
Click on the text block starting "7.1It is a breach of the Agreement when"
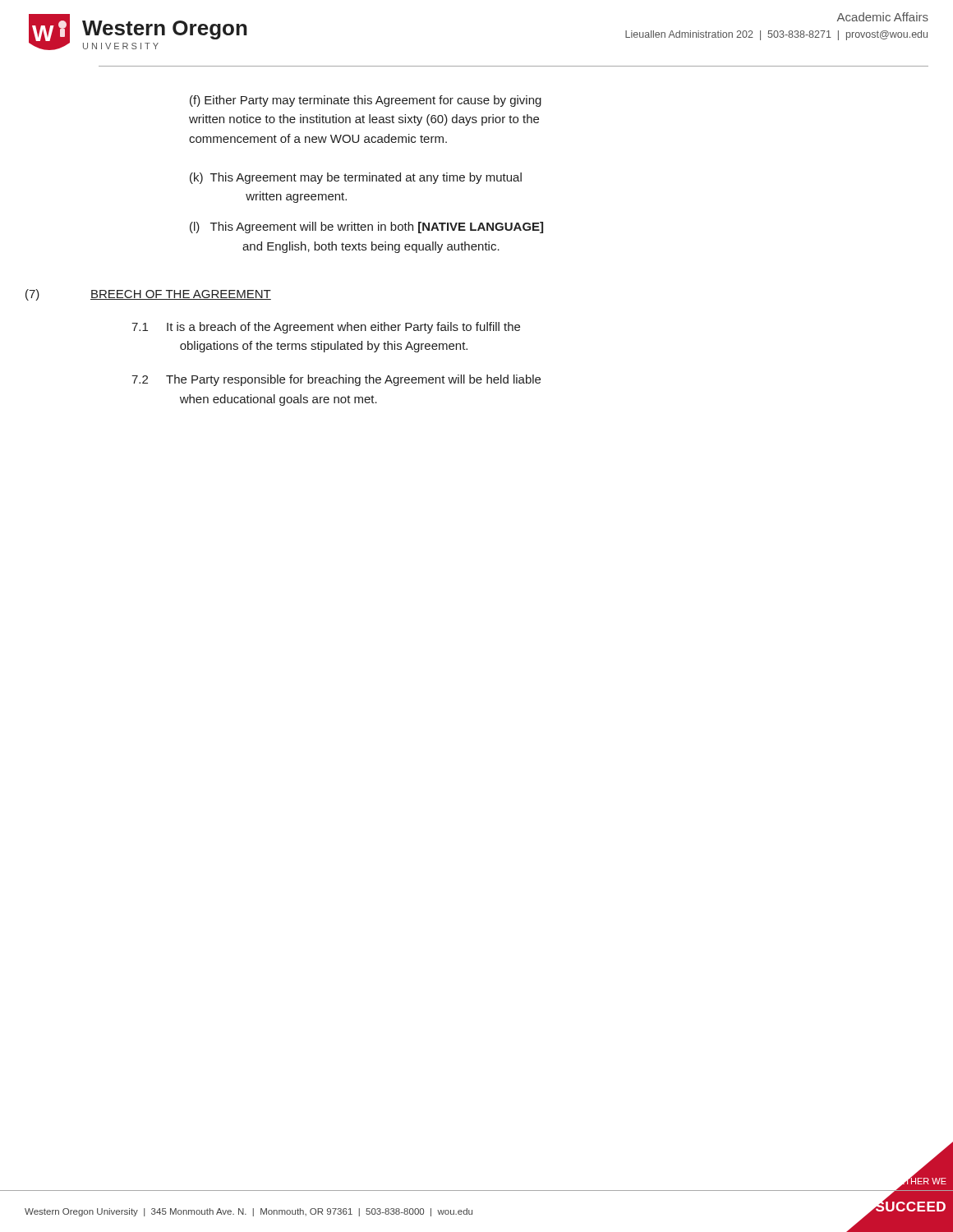pos(326,336)
